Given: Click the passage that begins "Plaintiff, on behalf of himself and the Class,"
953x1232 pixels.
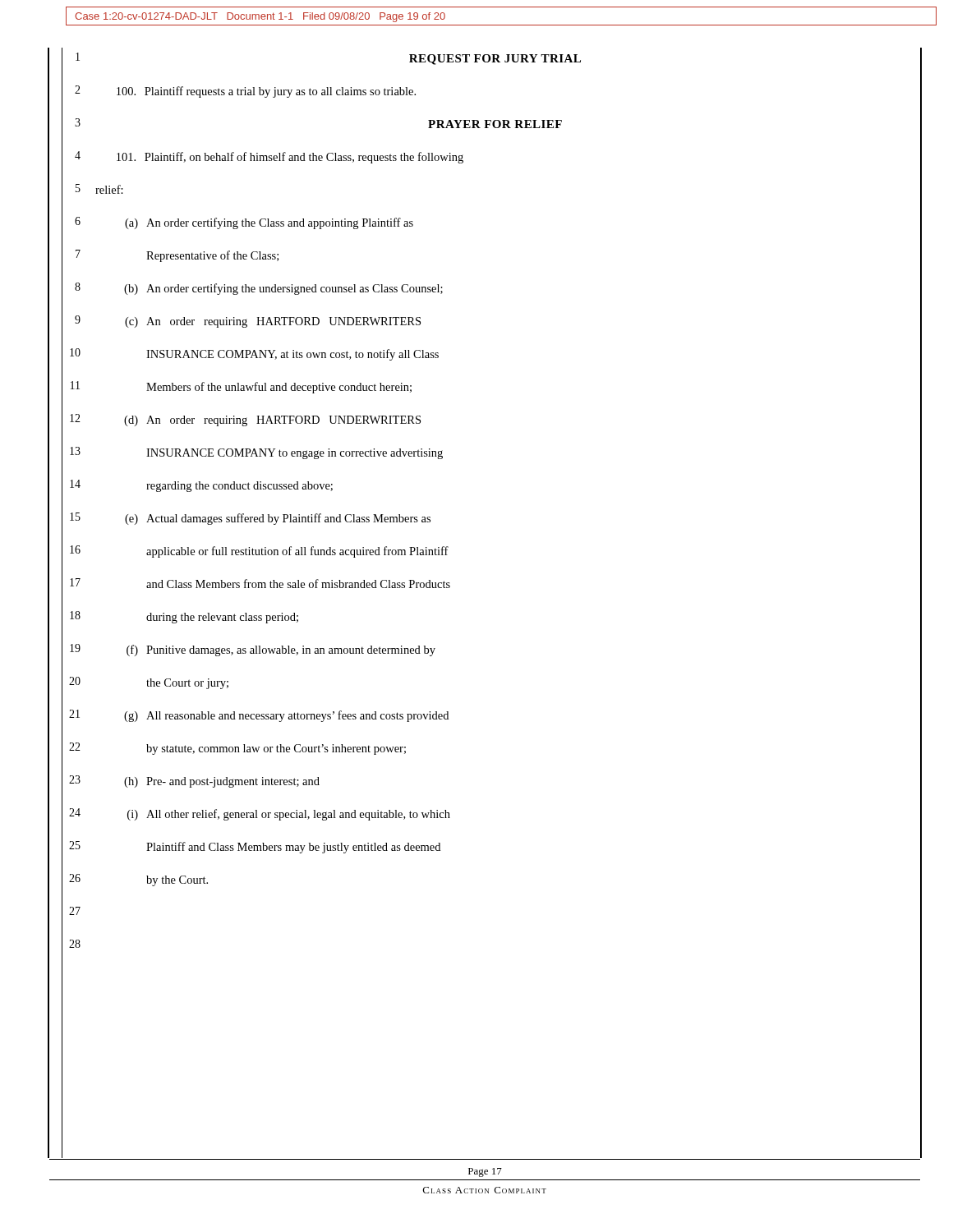Looking at the screenshot, I should tap(279, 157).
